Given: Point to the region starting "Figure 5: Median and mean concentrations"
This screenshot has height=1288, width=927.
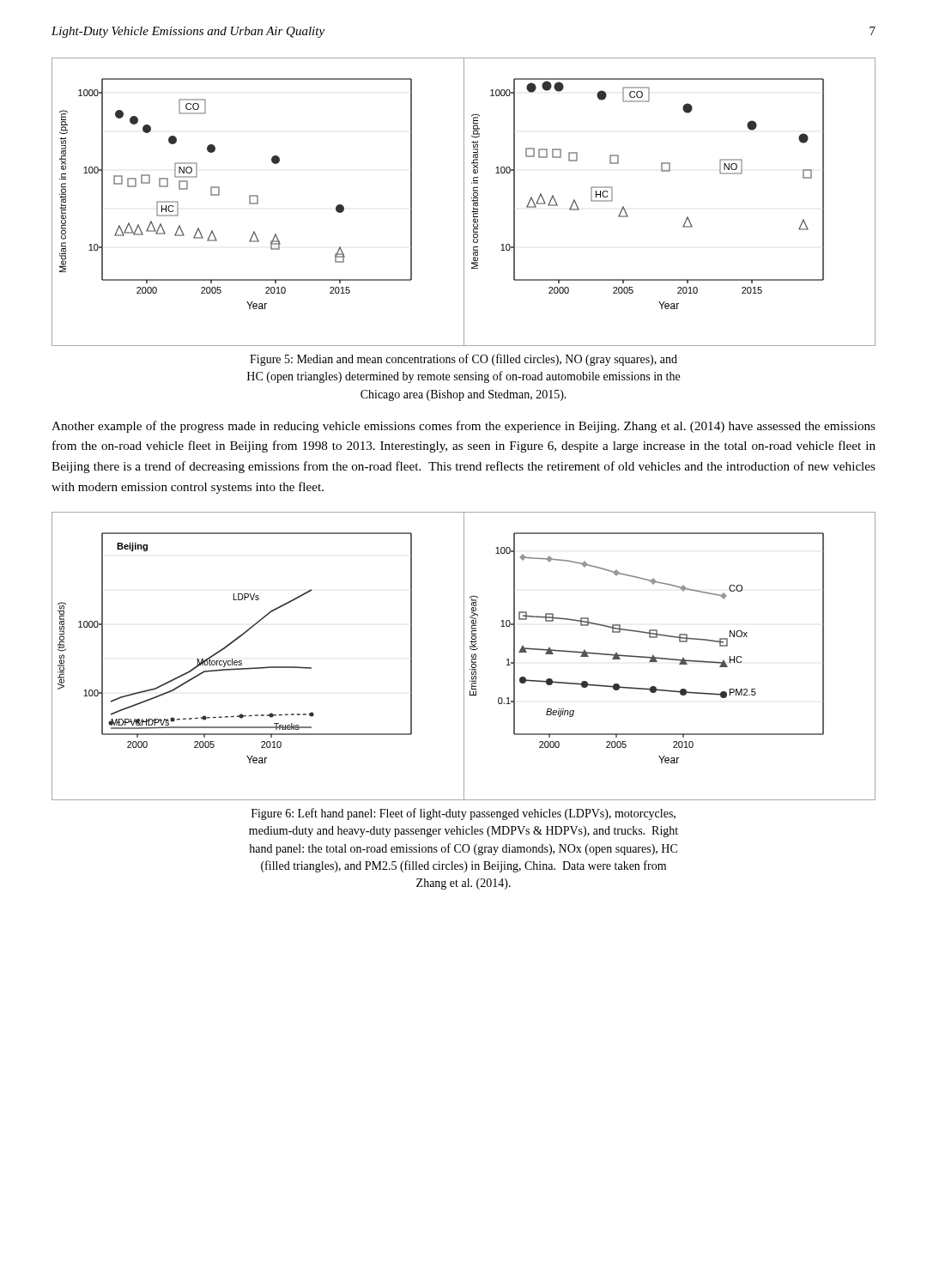Looking at the screenshot, I should coord(464,377).
